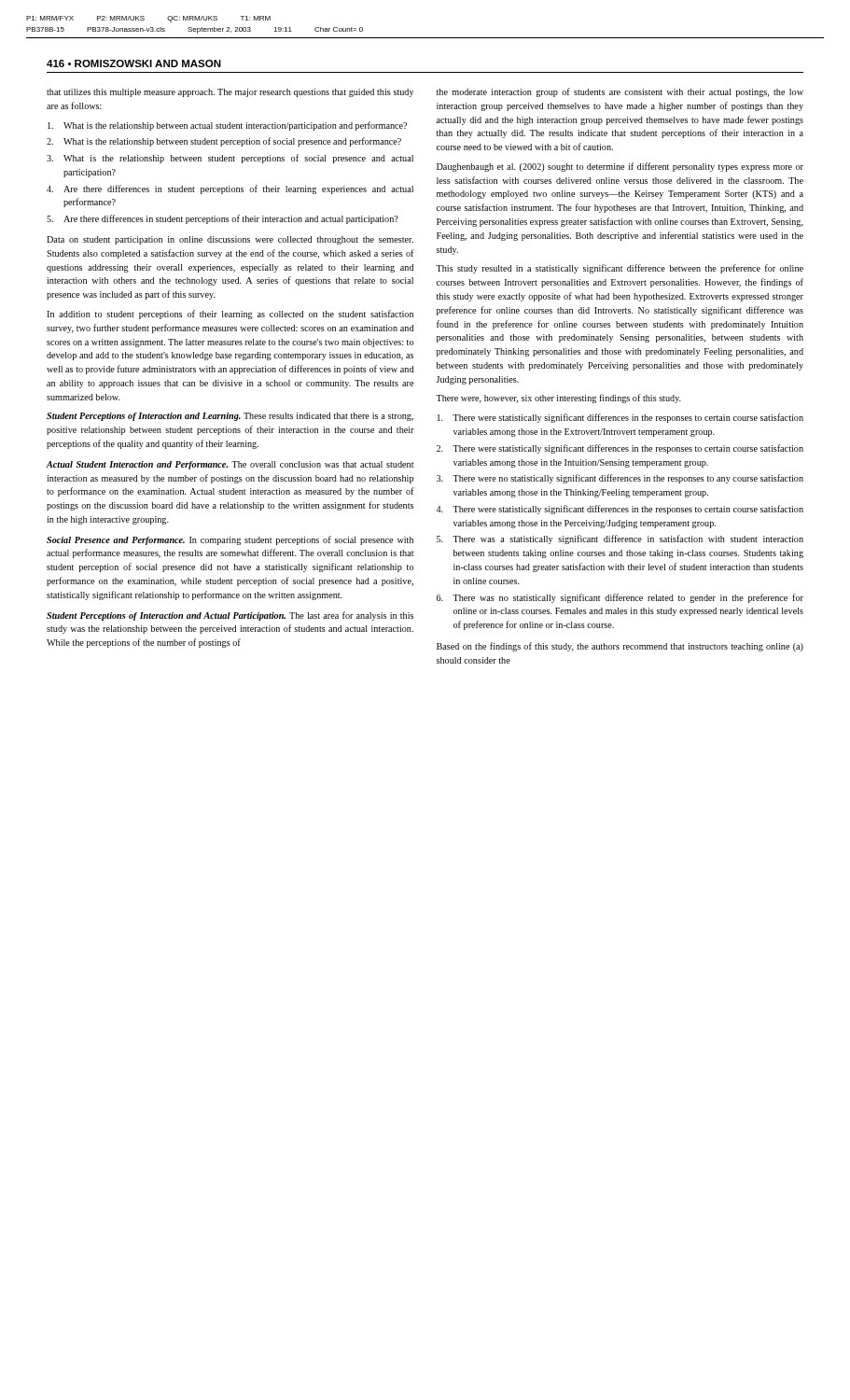Point to the block beginning "There were, however, six"
The height and width of the screenshot is (1400, 850).
[620, 399]
